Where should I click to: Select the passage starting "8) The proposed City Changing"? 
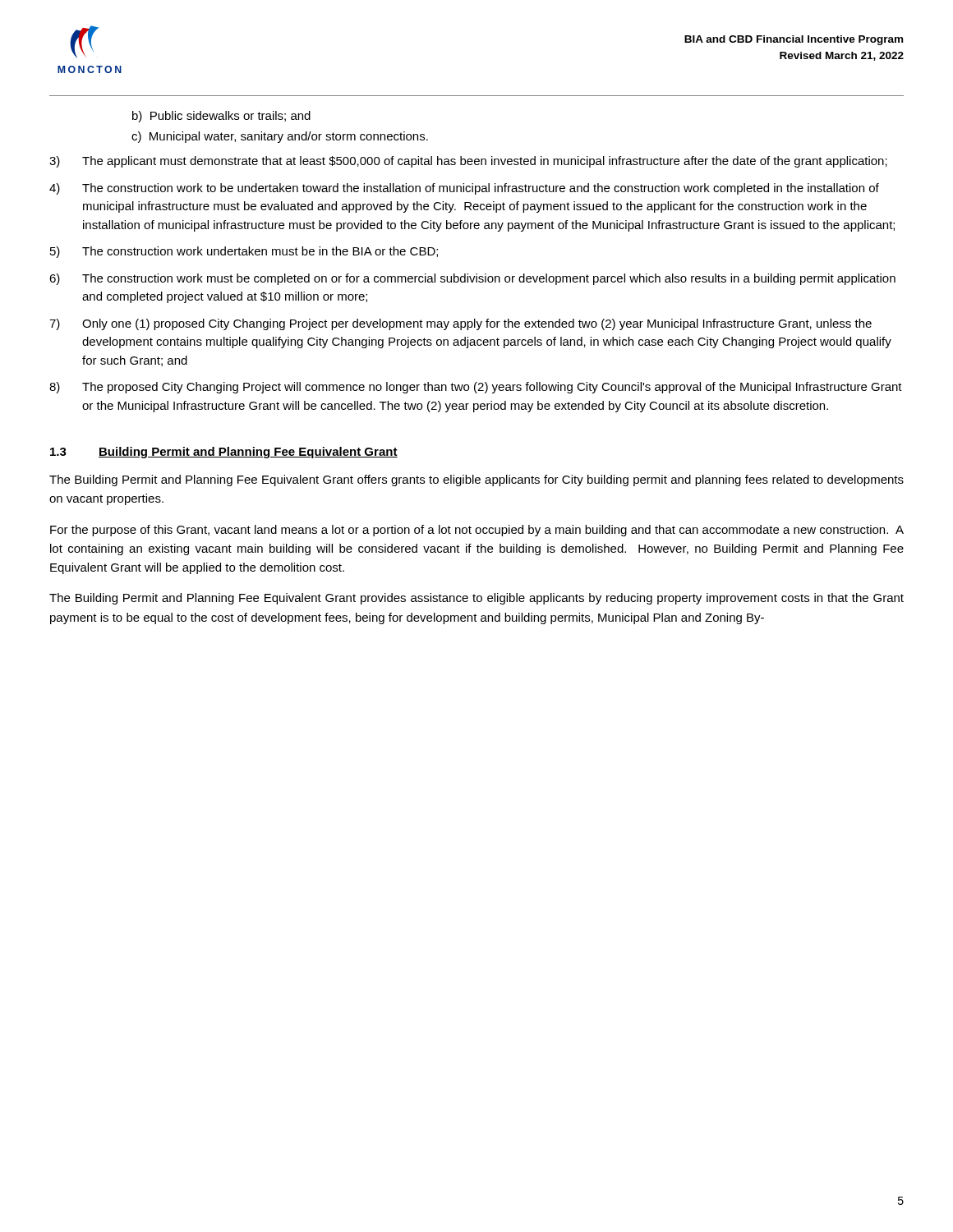[x=476, y=396]
